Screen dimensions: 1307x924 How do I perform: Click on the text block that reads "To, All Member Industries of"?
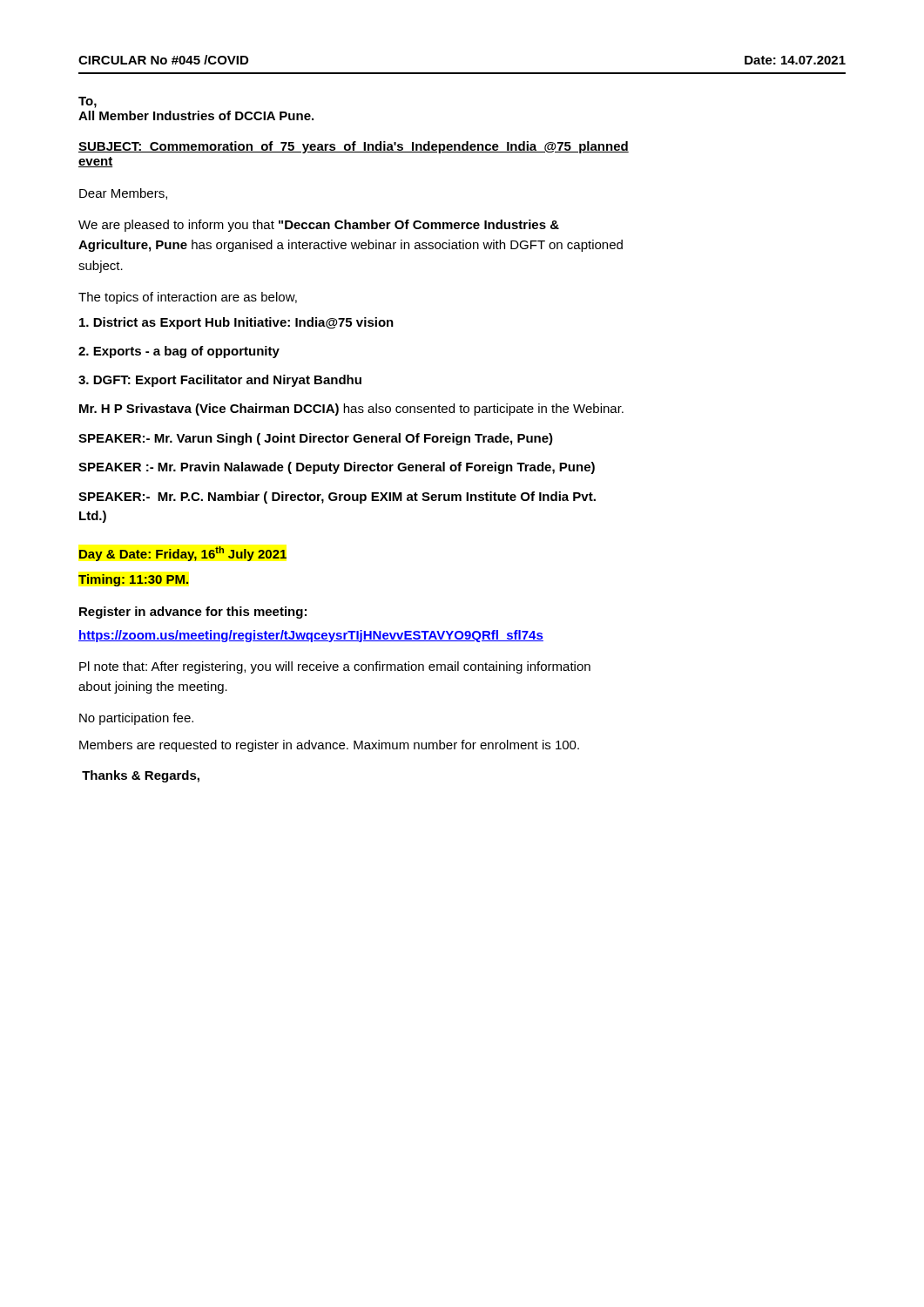coord(196,108)
